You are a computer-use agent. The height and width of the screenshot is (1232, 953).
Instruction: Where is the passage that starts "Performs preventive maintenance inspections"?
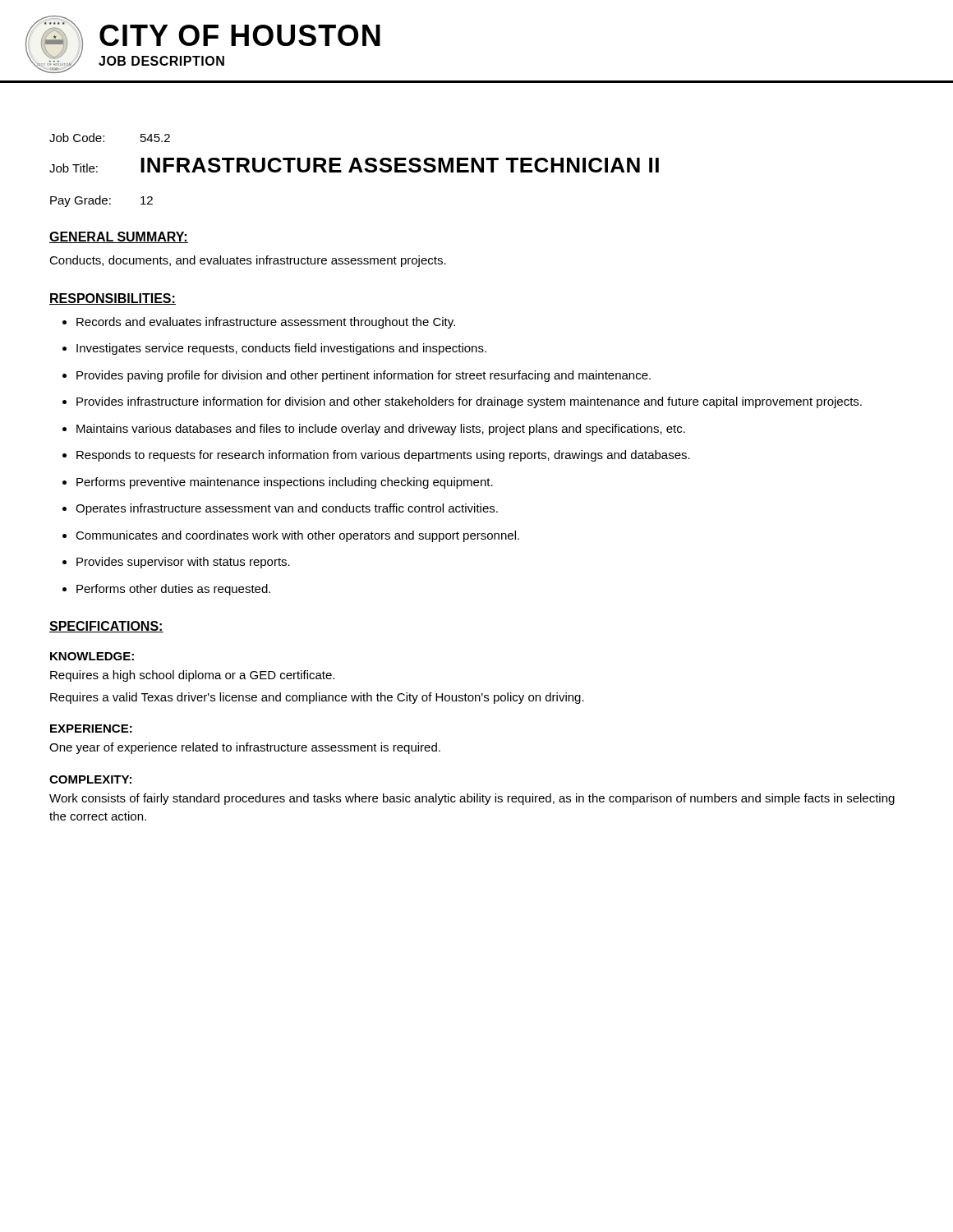[x=285, y=481]
